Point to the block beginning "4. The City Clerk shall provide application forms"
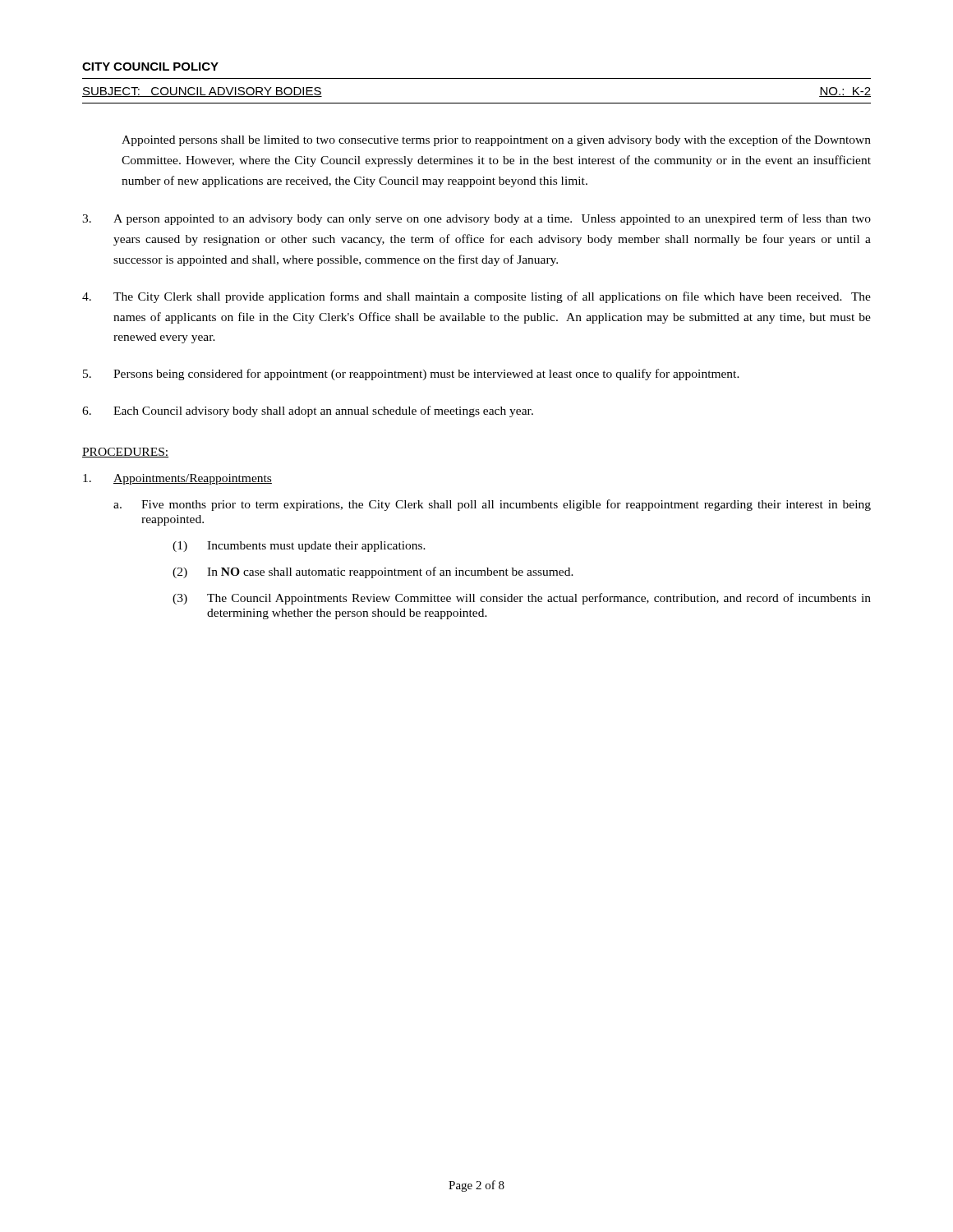The image size is (953, 1232). [476, 317]
